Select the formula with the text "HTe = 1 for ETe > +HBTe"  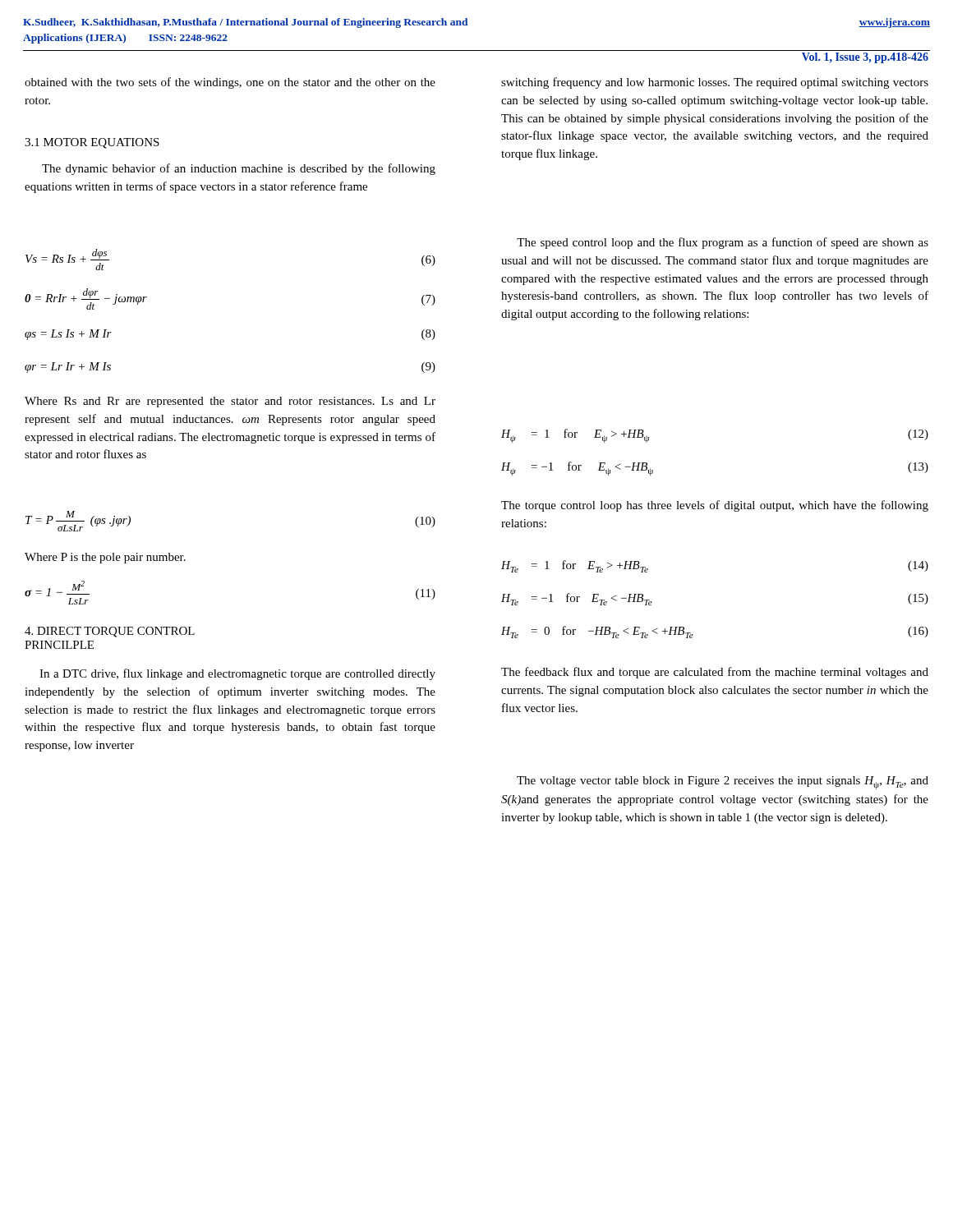tap(591, 565)
